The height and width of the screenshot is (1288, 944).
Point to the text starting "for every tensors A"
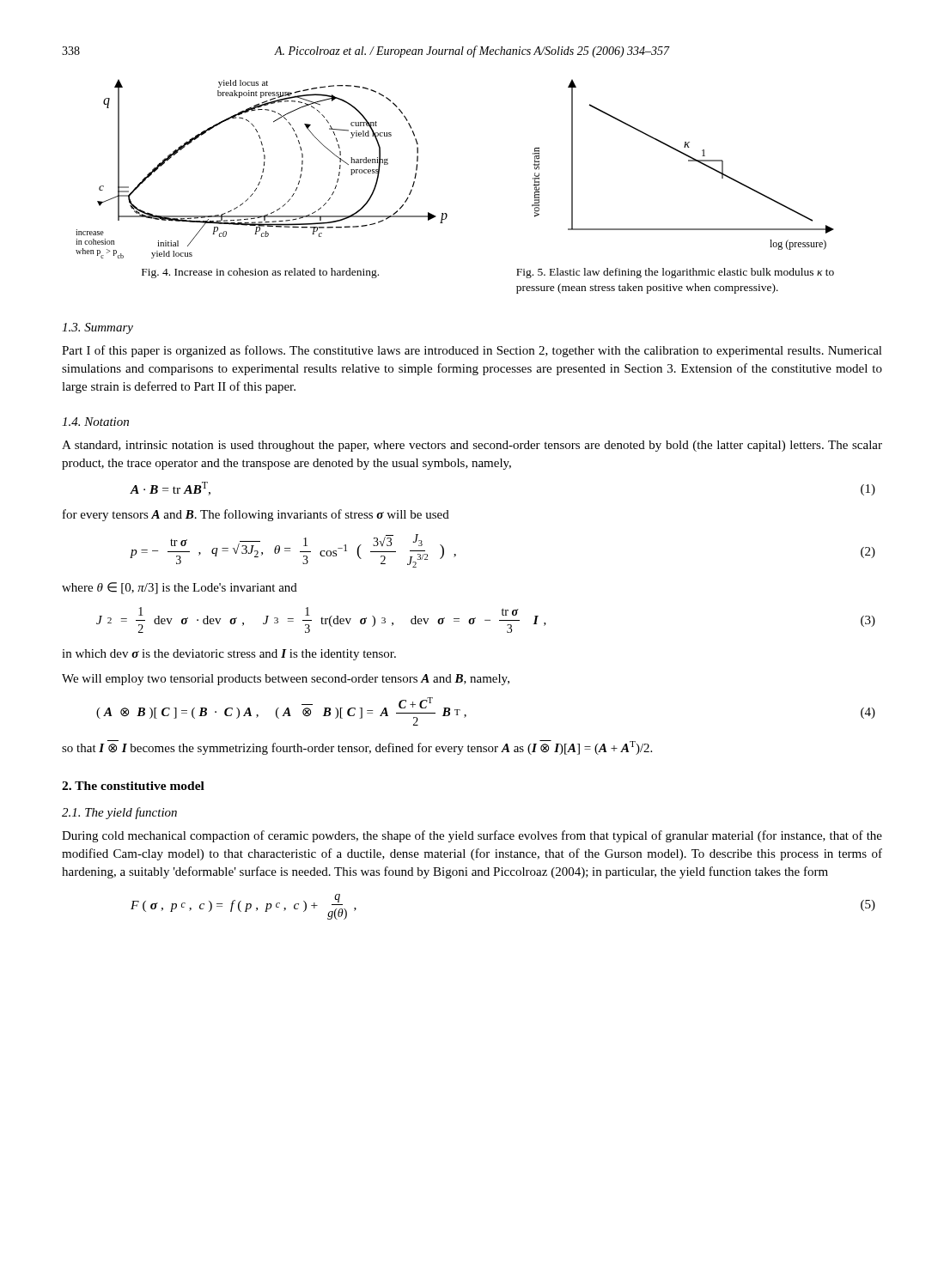coord(255,514)
